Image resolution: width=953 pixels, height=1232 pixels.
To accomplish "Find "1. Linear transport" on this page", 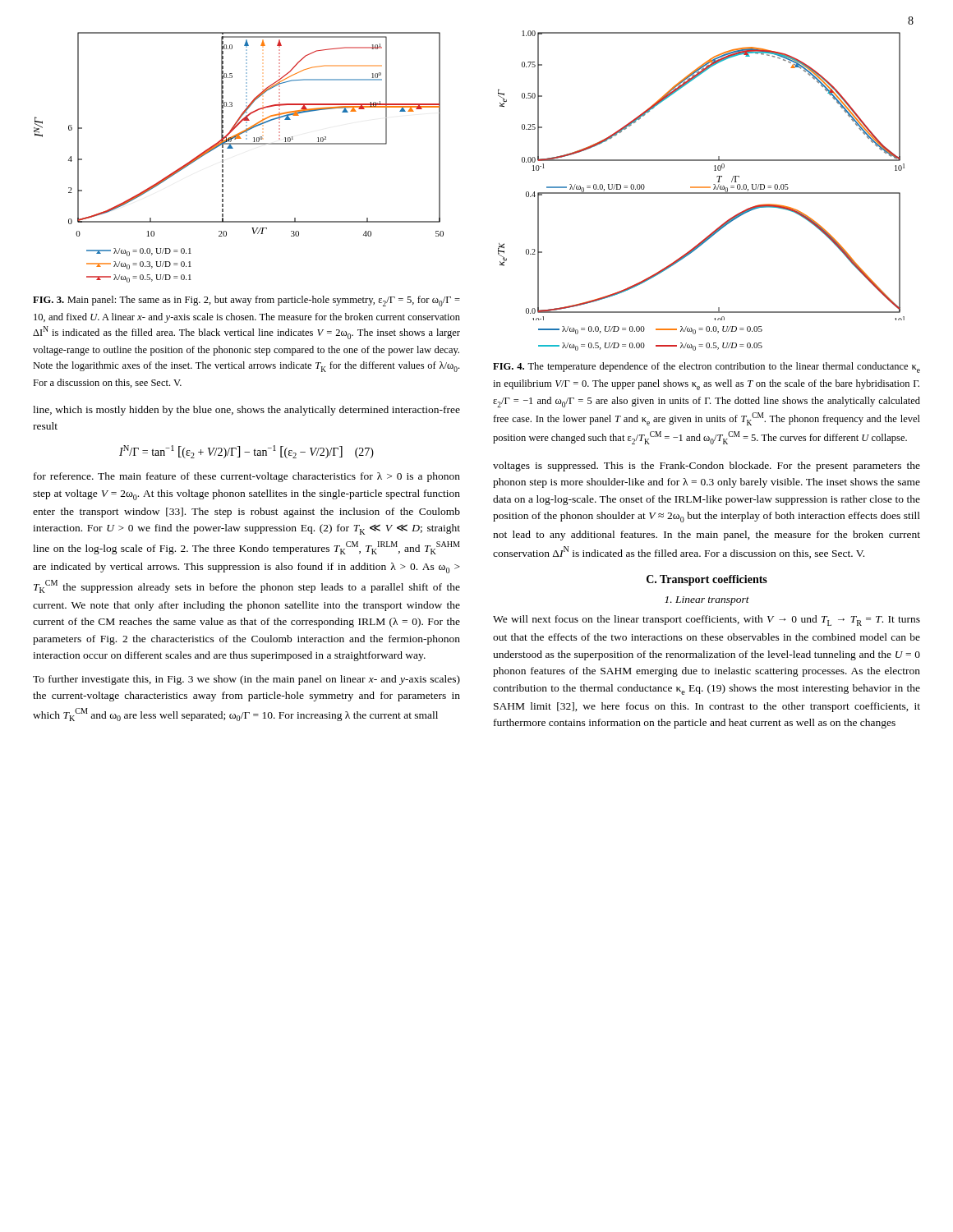I will (x=707, y=599).
